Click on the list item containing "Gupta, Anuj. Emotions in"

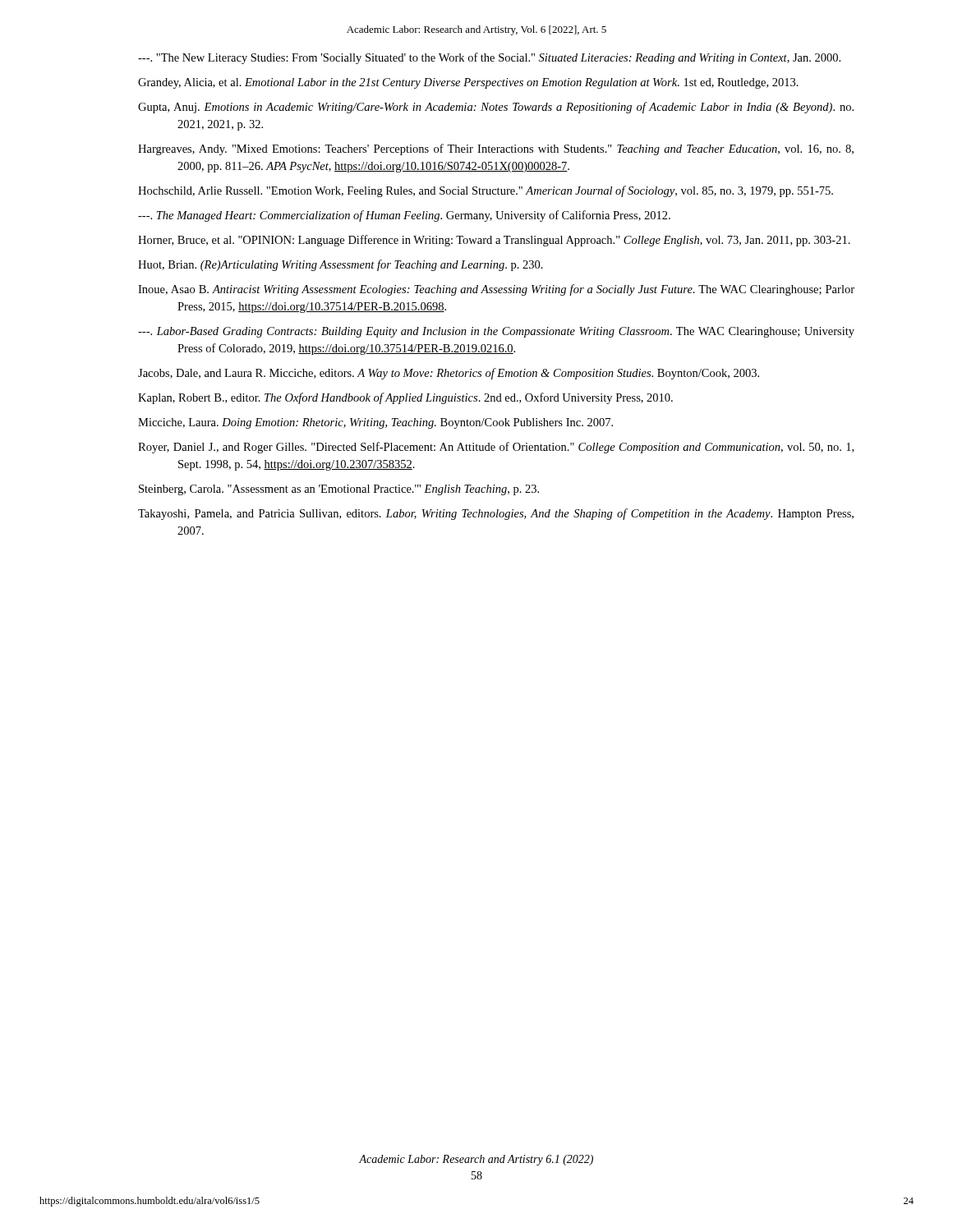[x=496, y=115]
